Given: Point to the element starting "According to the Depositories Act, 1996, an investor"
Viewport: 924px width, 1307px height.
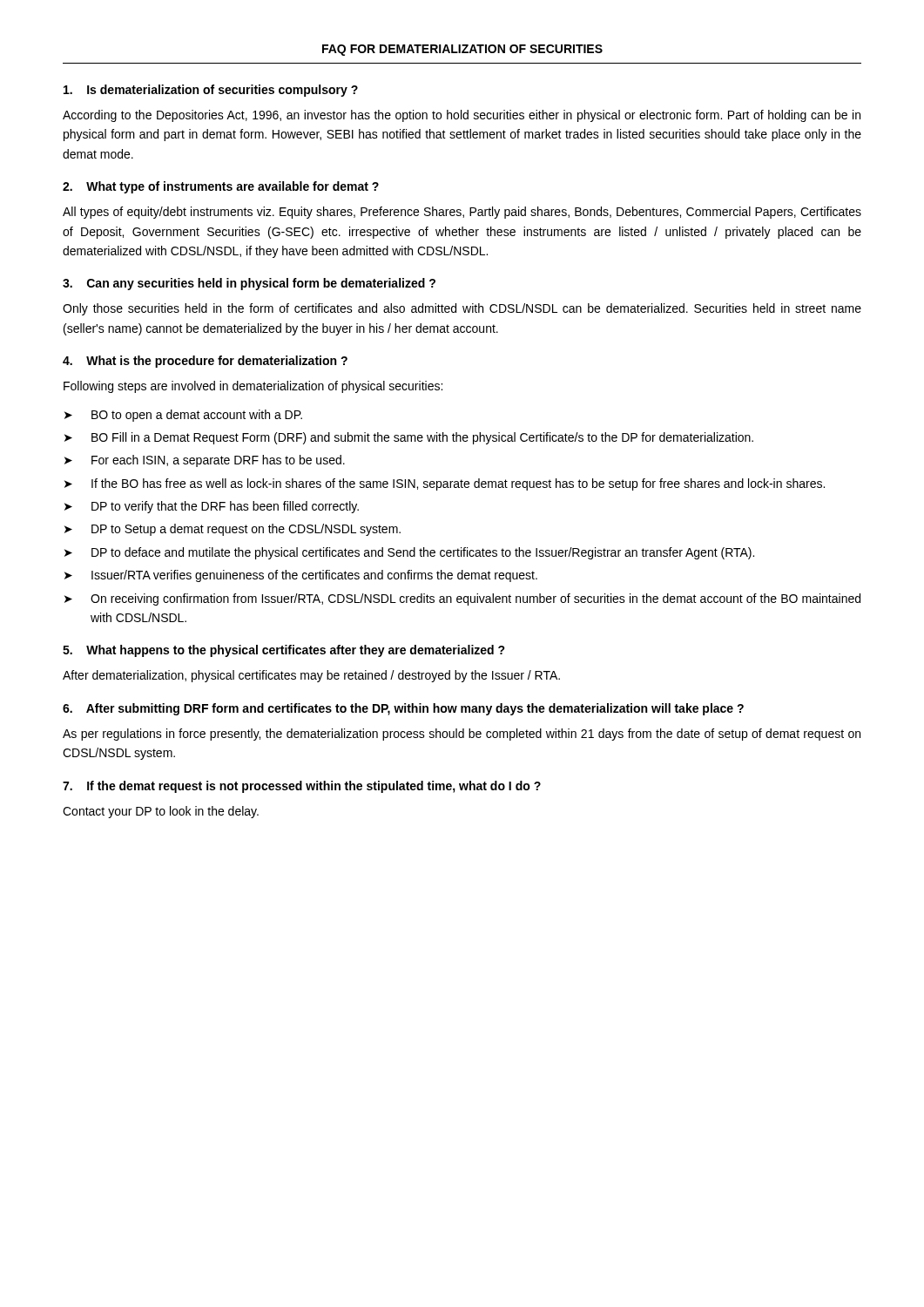Looking at the screenshot, I should [x=462, y=135].
